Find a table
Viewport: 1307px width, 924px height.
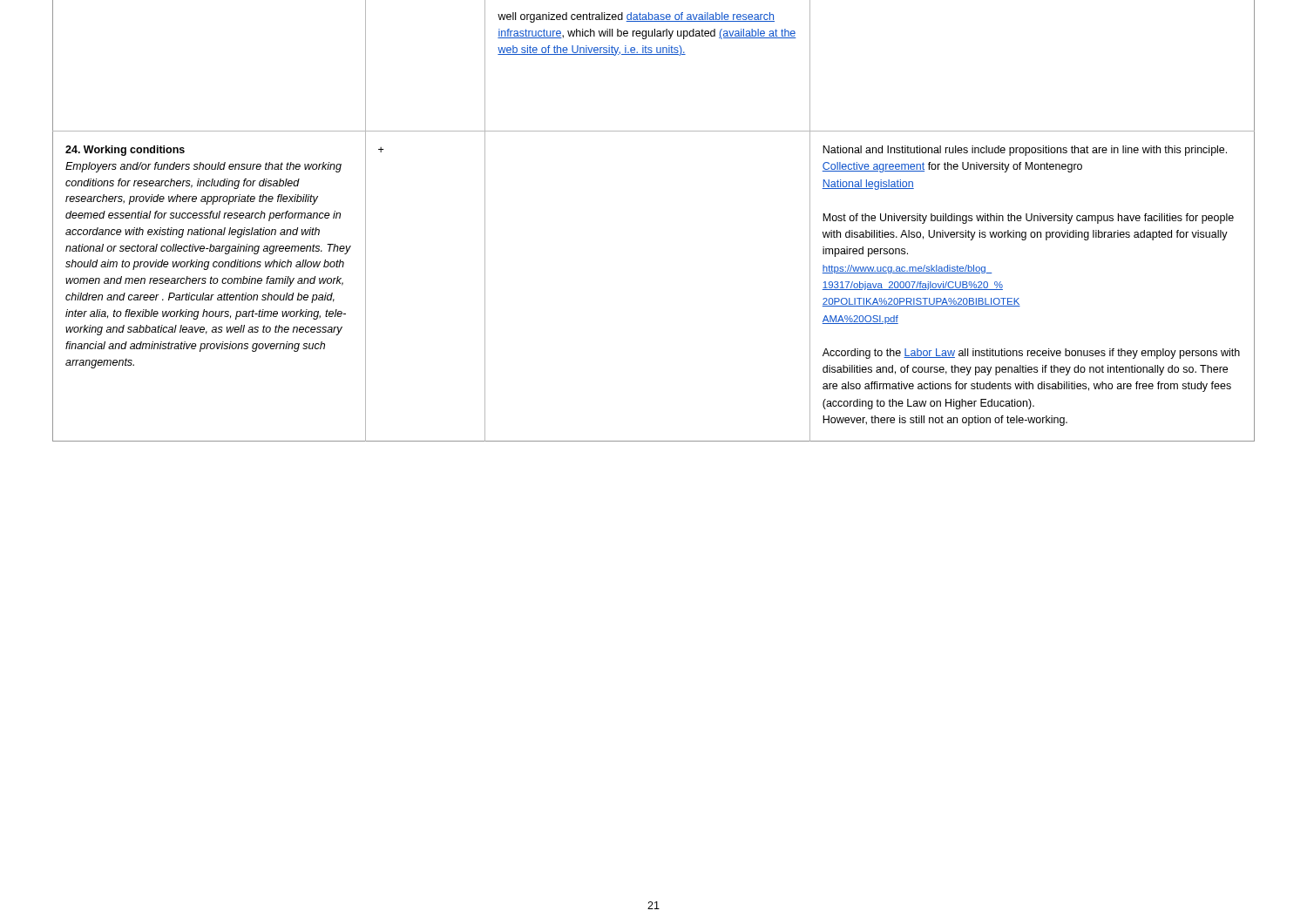pos(654,221)
